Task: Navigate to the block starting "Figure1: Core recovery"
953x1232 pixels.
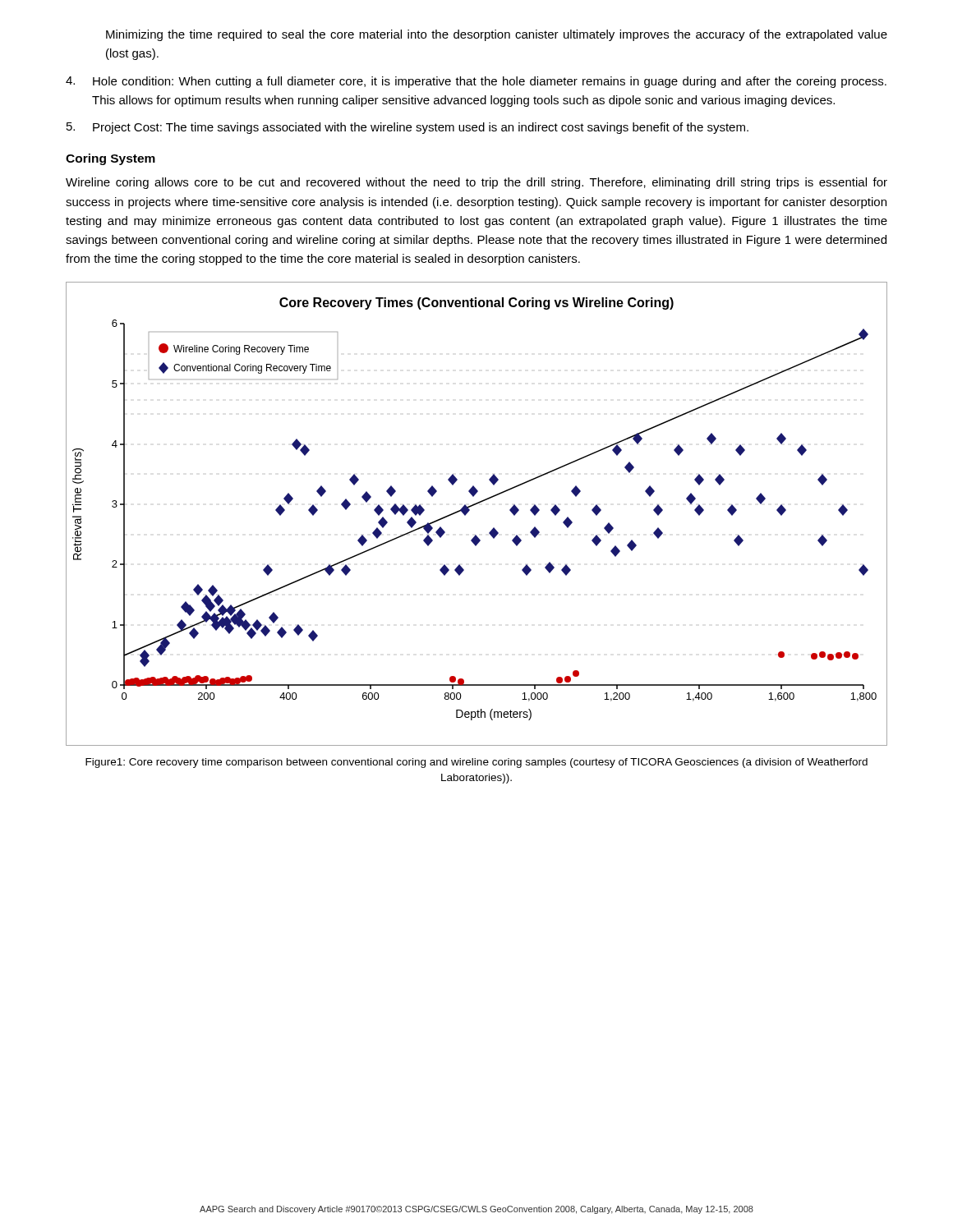Action: [x=476, y=769]
